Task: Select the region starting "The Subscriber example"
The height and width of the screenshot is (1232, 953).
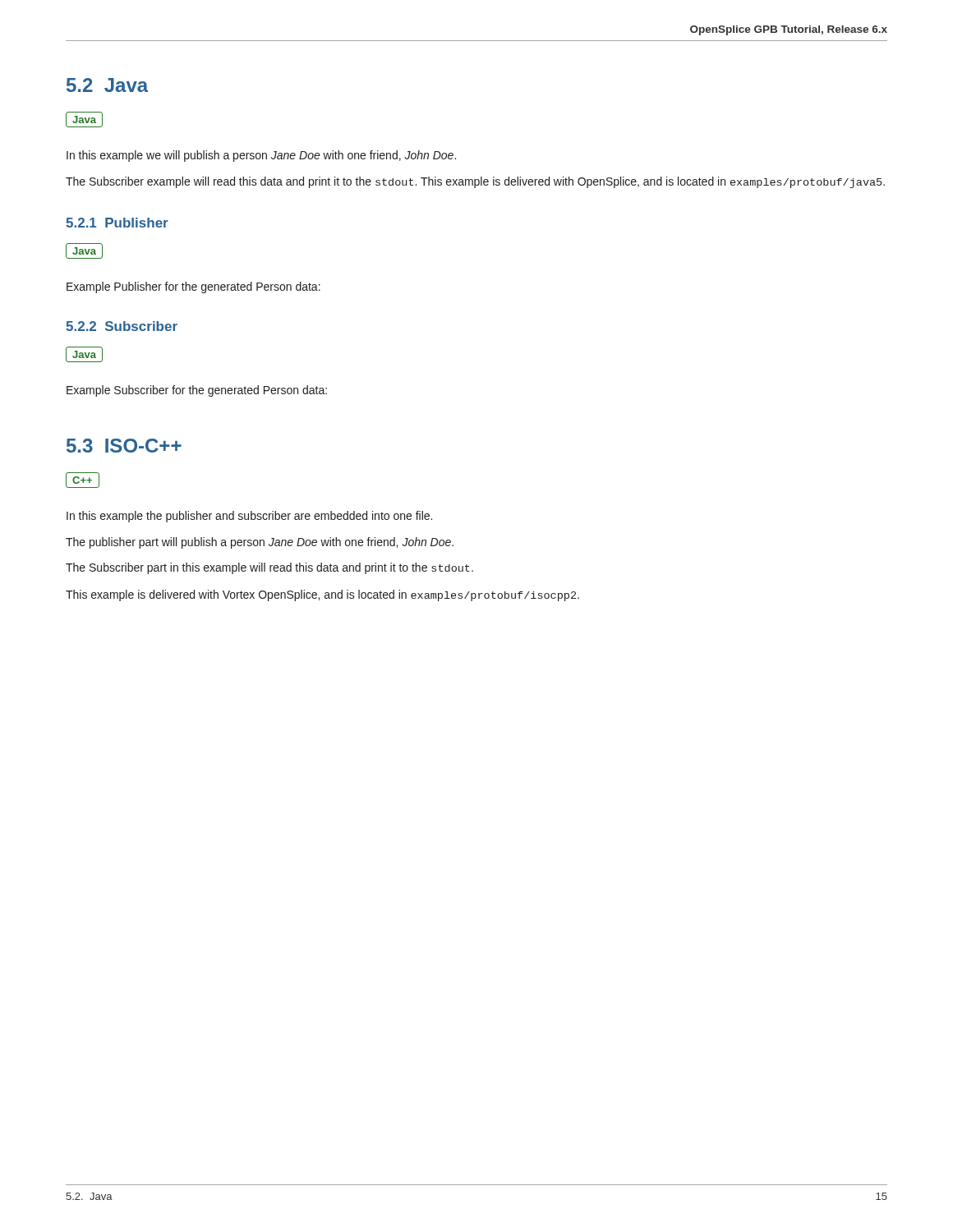Action: (x=476, y=182)
